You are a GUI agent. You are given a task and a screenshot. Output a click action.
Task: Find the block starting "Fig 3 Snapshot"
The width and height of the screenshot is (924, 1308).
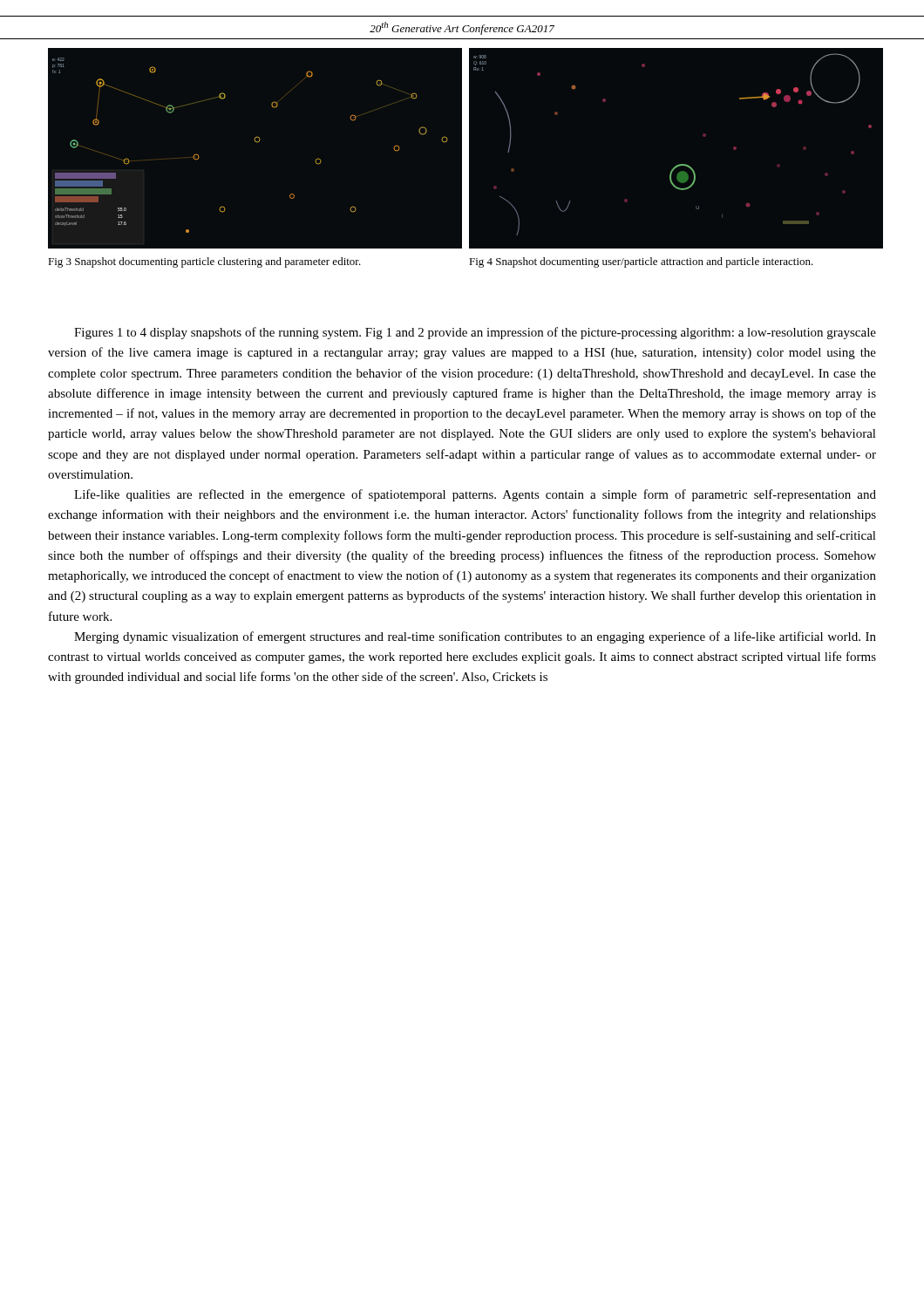205,261
